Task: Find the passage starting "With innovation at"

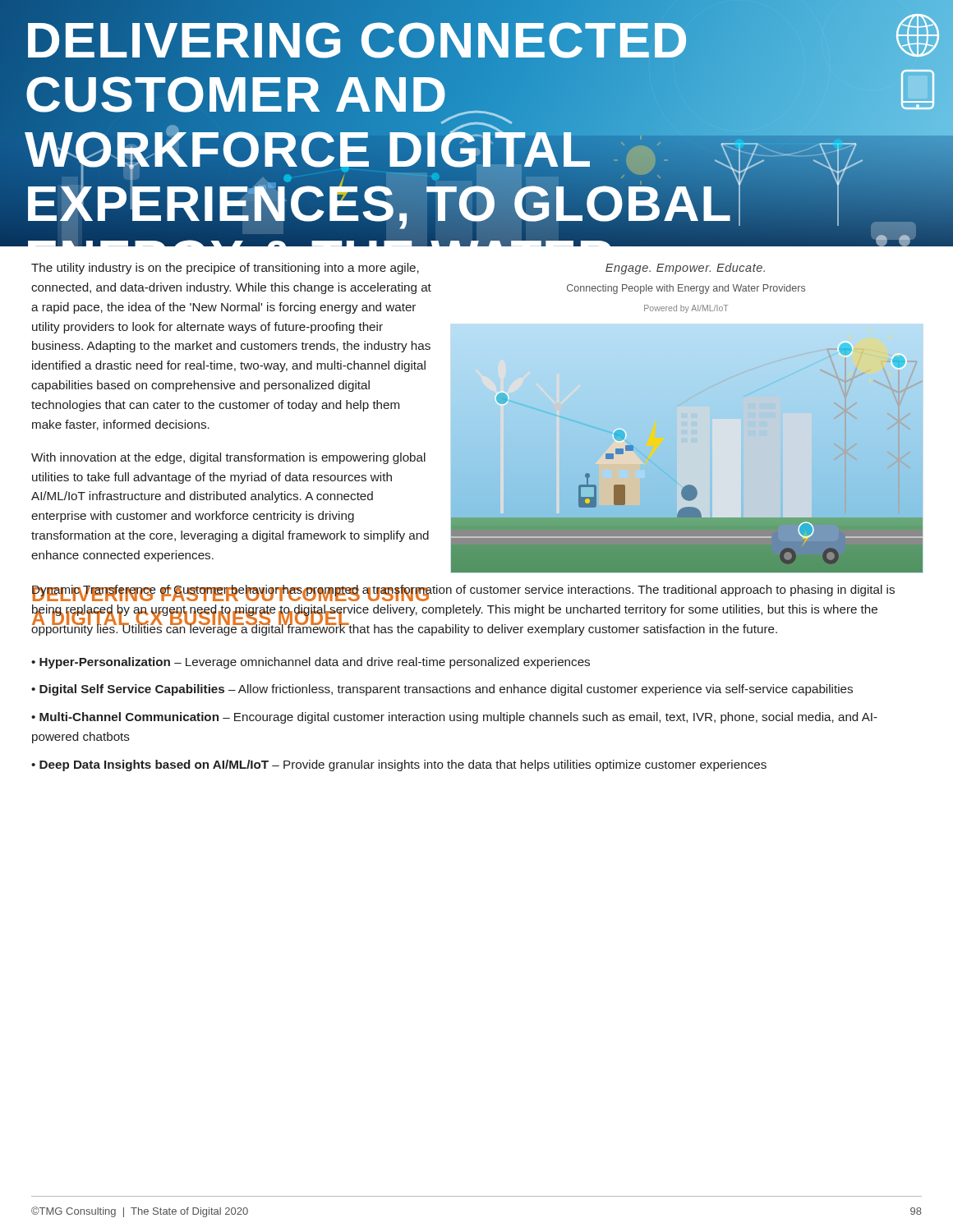Action: pyautogui.click(x=230, y=506)
